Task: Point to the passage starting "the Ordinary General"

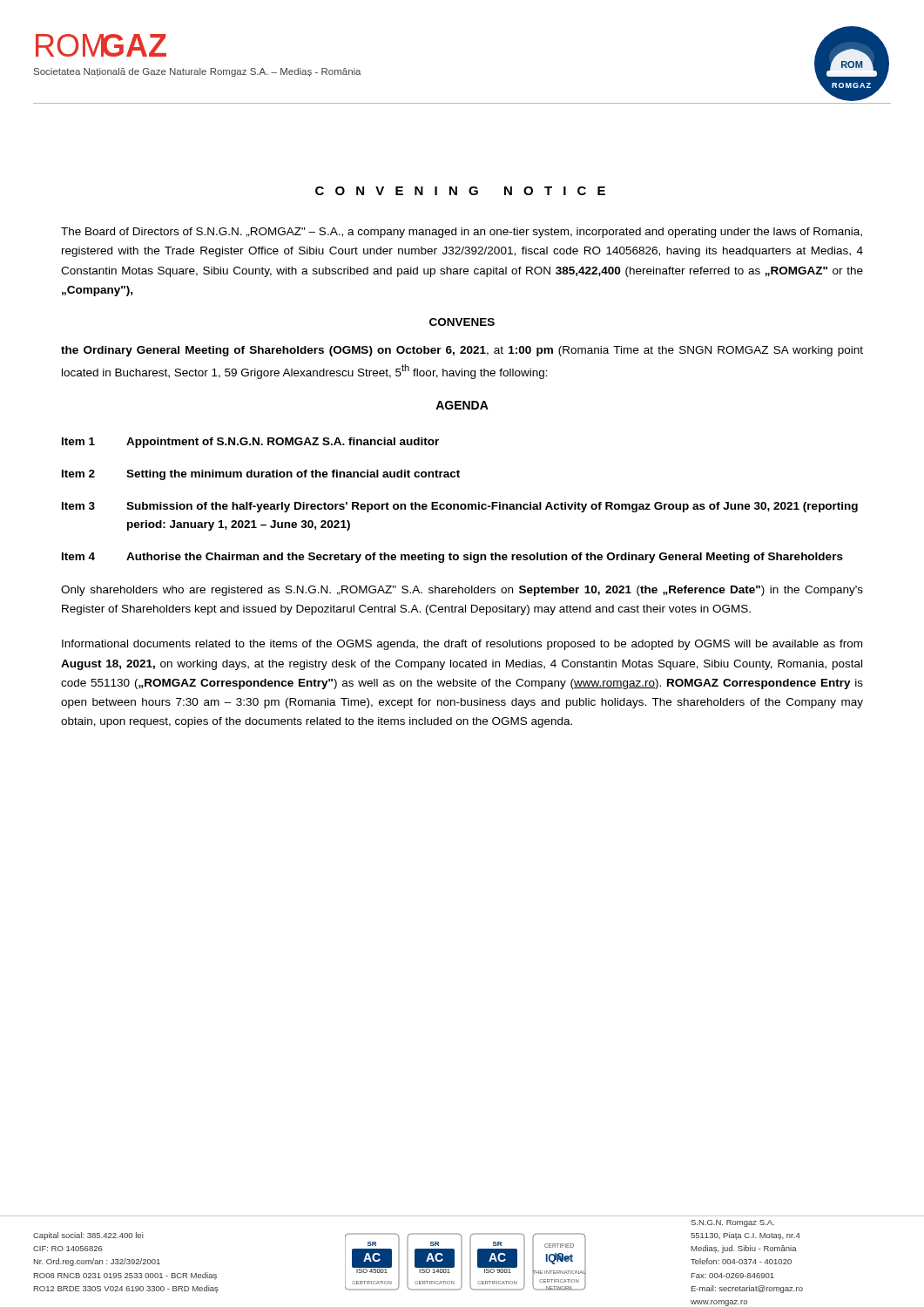Action: pos(462,361)
